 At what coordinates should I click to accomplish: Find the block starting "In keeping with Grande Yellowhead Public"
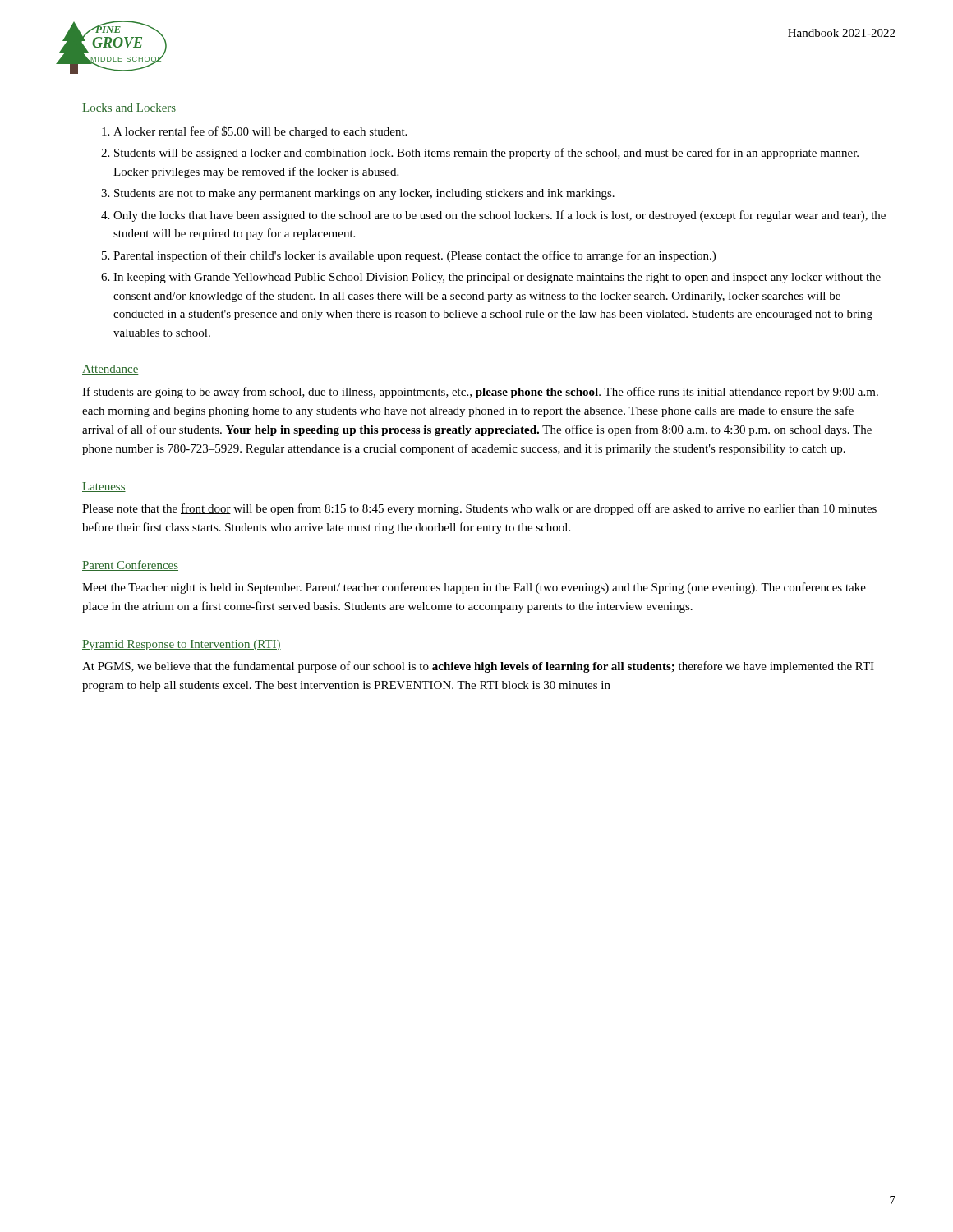pyautogui.click(x=500, y=305)
